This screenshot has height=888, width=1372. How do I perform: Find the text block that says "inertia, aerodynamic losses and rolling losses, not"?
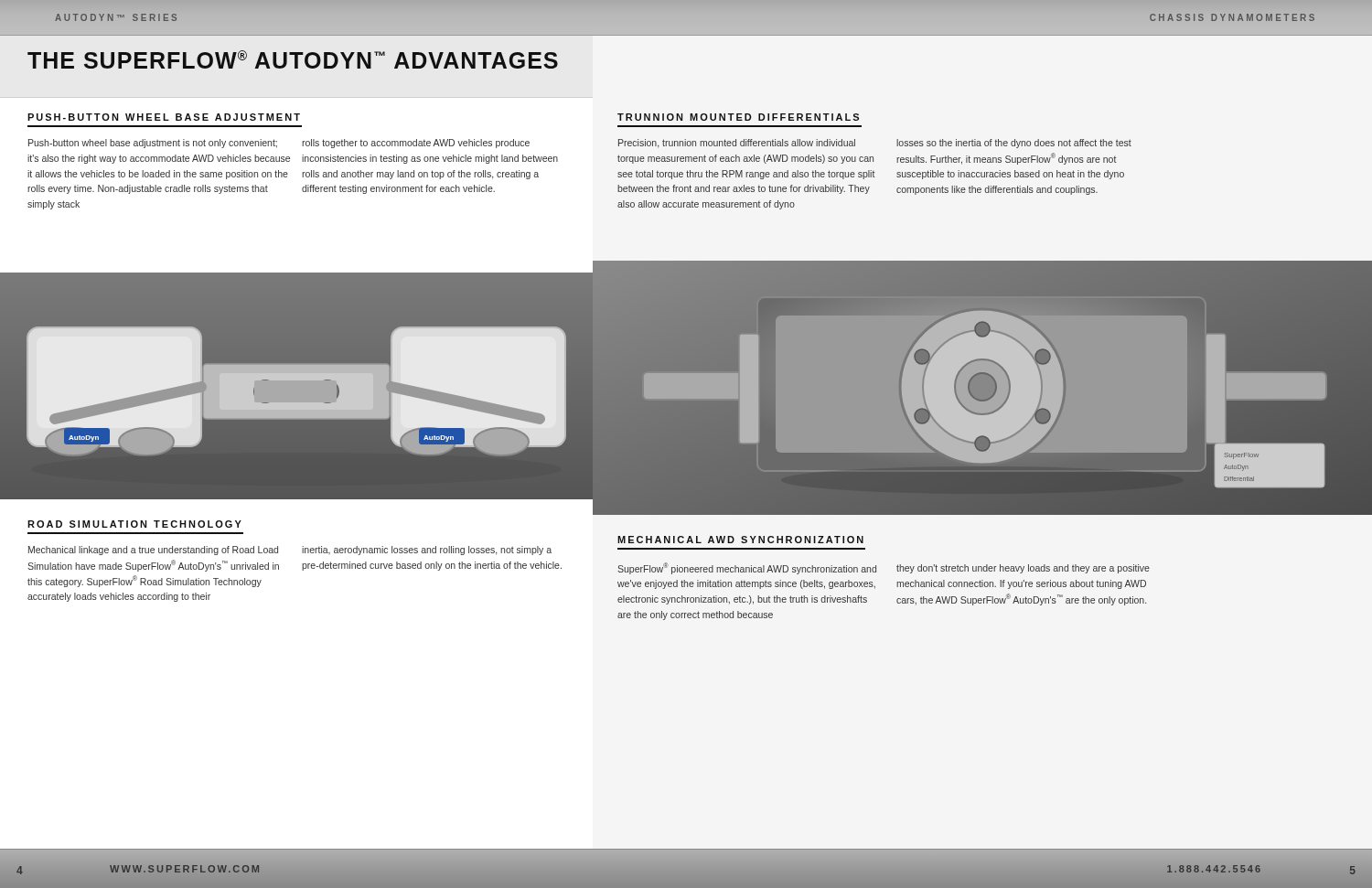[432, 557]
